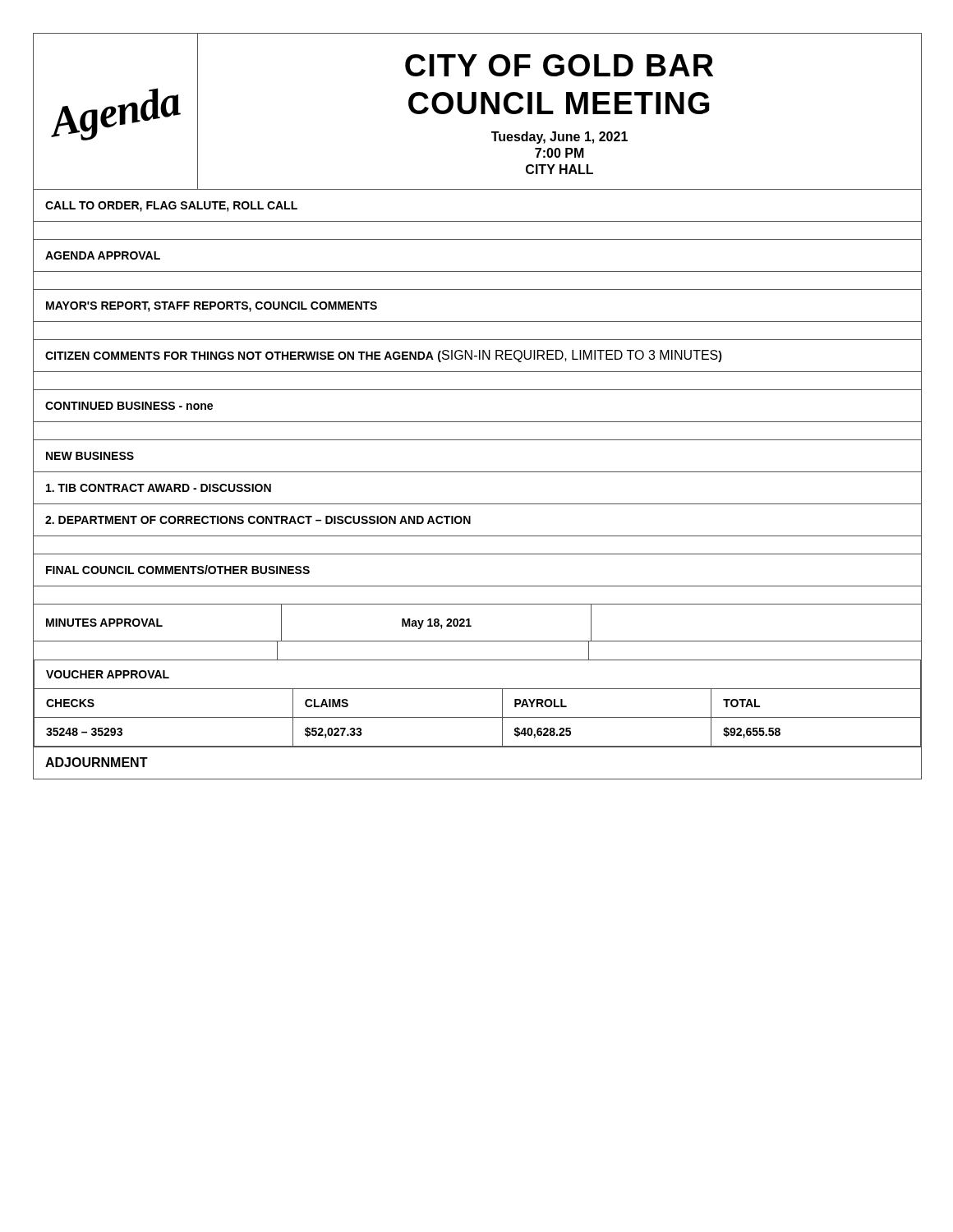Select the section header with the text "MAYOR'S REPORT, STAFF REPORTS, COUNCIL COMMENTS"
953x1232 pixels.
pyautogui.click(x=211, y=306)
